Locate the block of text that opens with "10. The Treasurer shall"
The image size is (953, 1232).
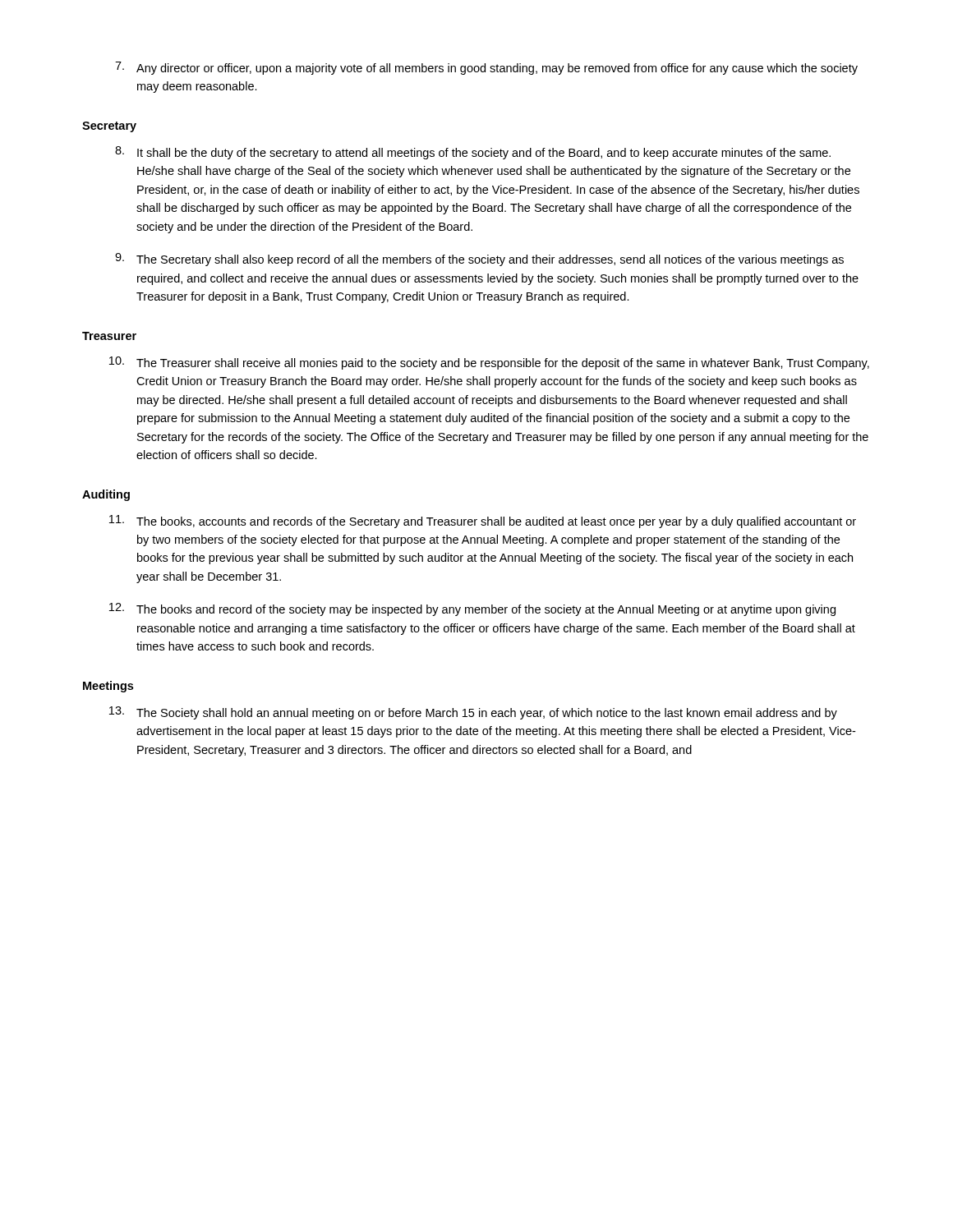pyautogui.click(x=476, y=409)
